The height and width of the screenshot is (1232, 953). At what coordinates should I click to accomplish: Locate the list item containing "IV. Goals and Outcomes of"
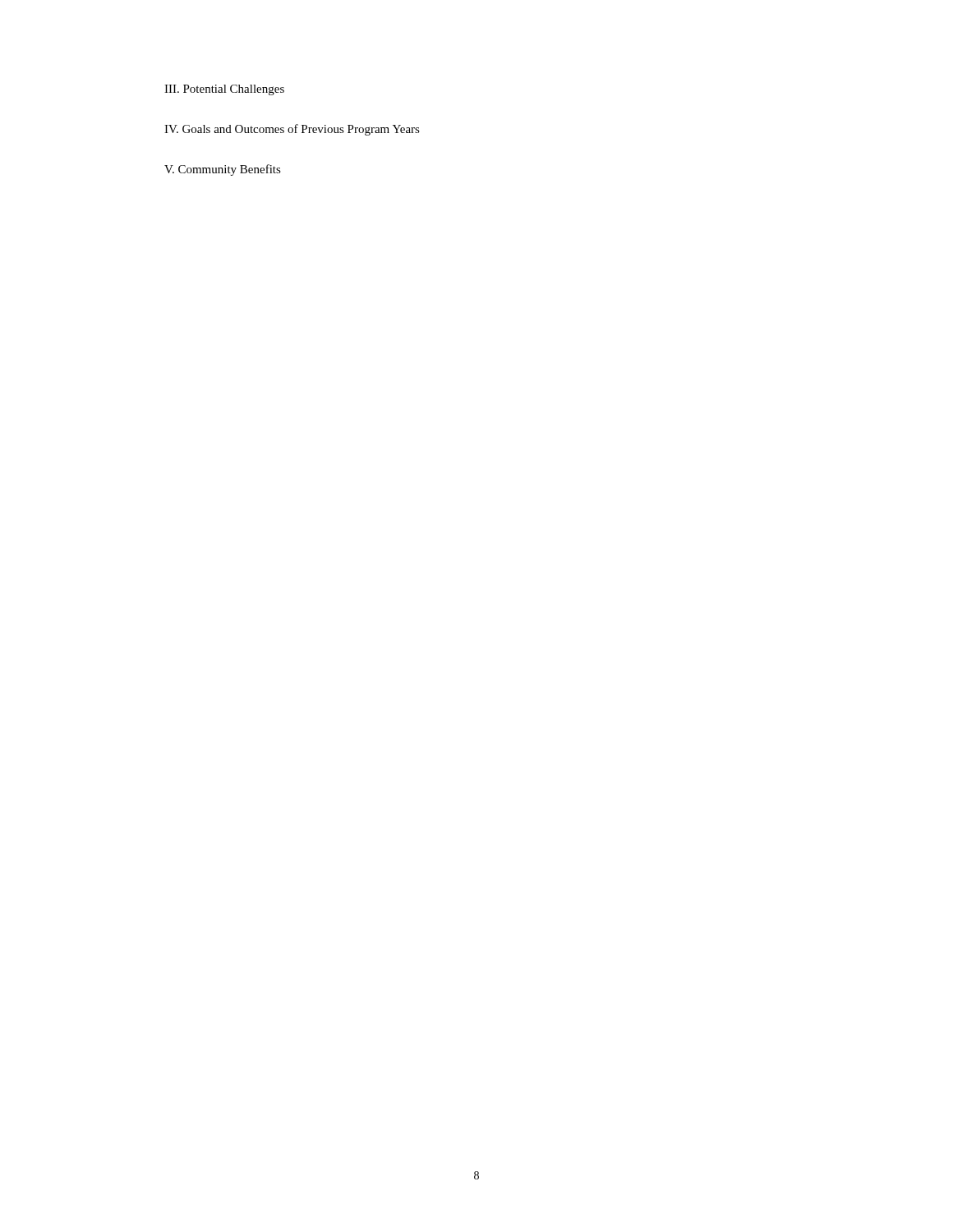(x=292, y=129)
